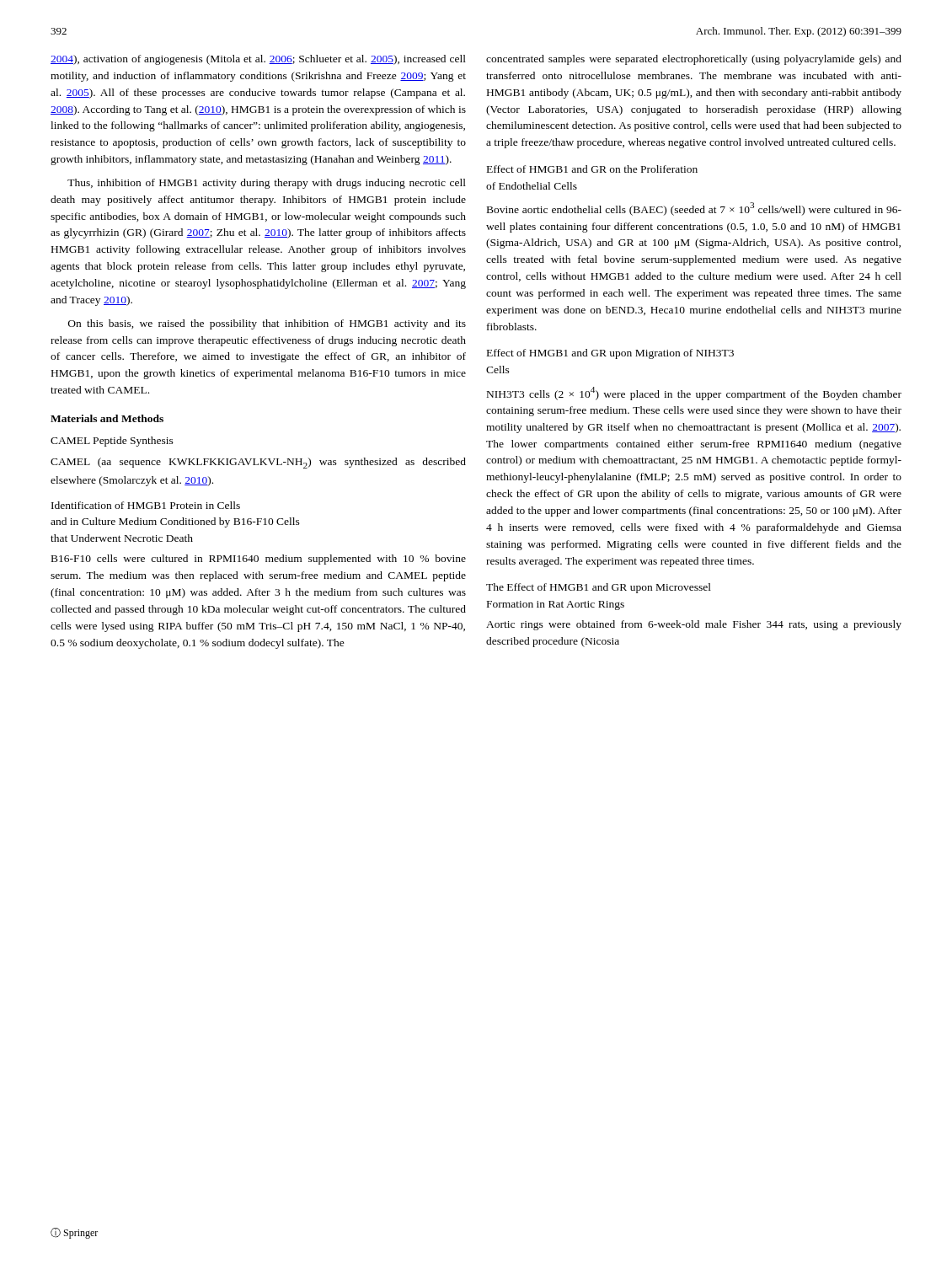Image resolution: width=952 pixels, height=1264 pixels.
Task: Click on the section header that reads "Materials and Methods"
Action: pyautogui.click(x=107, y=418)
